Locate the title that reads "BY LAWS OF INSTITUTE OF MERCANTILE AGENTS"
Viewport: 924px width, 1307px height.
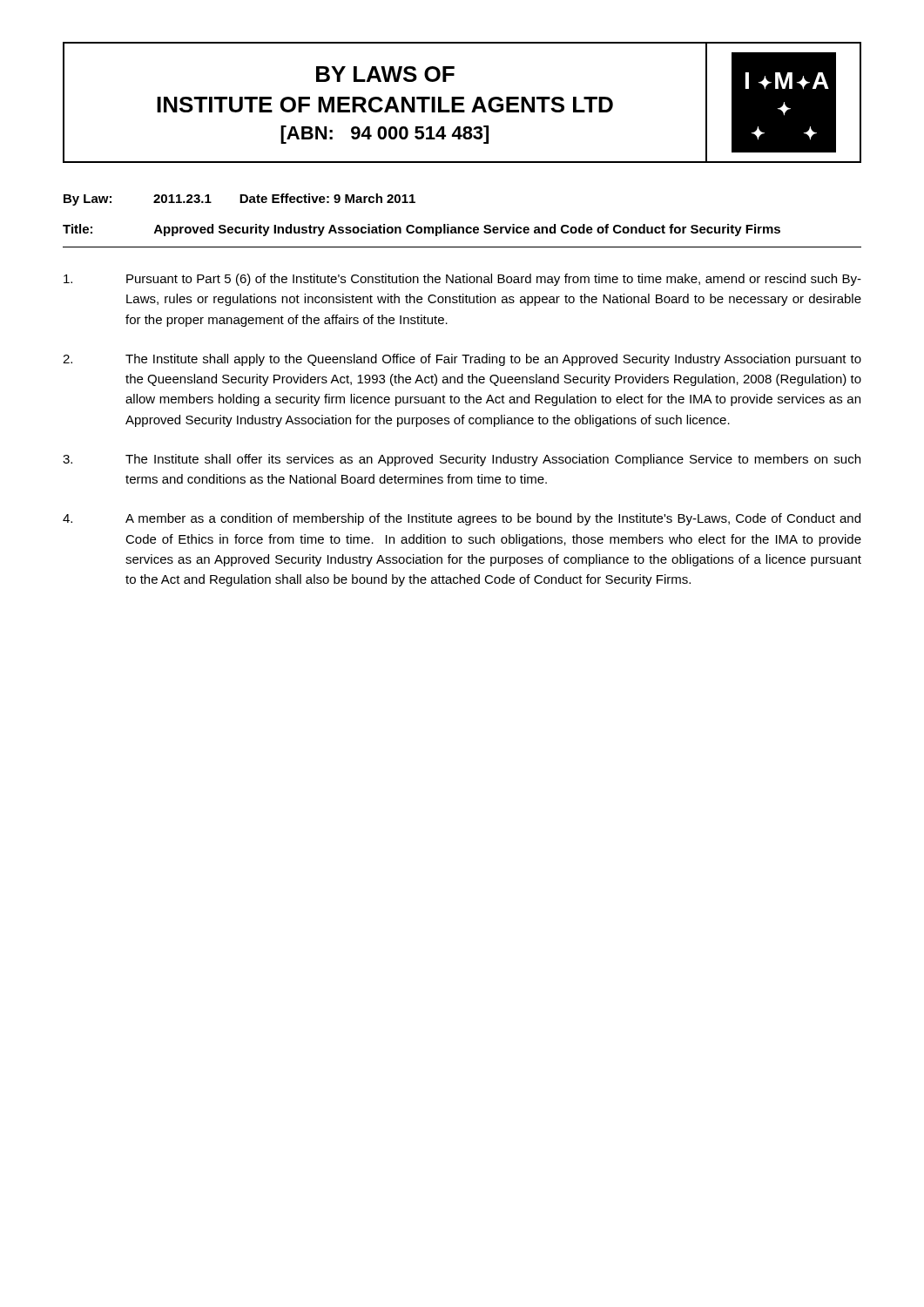pyautogui.click(x=462, y=102)
